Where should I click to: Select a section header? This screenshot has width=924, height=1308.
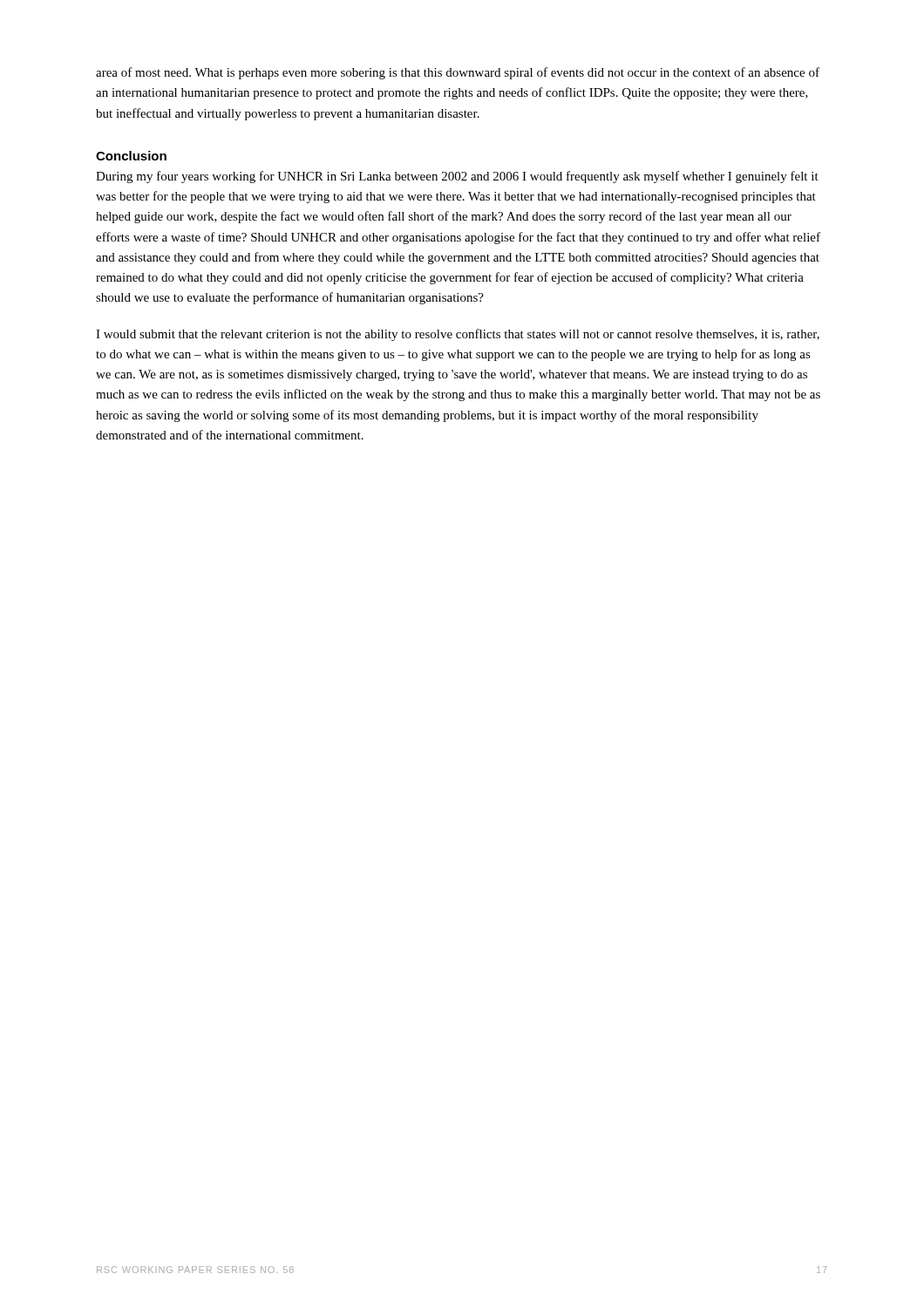click(x=131, y=155)
